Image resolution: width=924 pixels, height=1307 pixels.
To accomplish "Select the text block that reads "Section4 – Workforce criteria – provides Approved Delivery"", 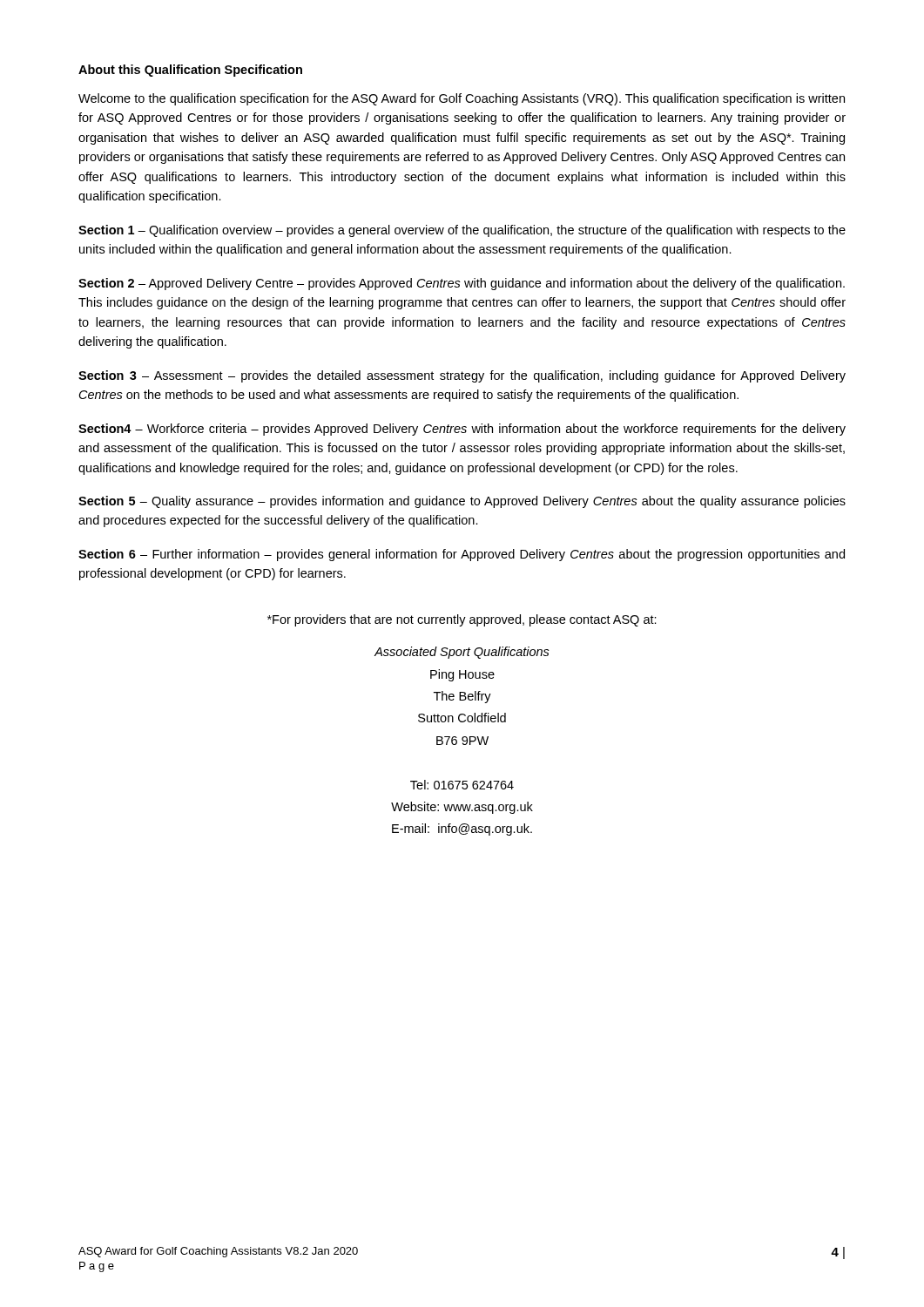I will pyautogui.click(x=462, y=448).
